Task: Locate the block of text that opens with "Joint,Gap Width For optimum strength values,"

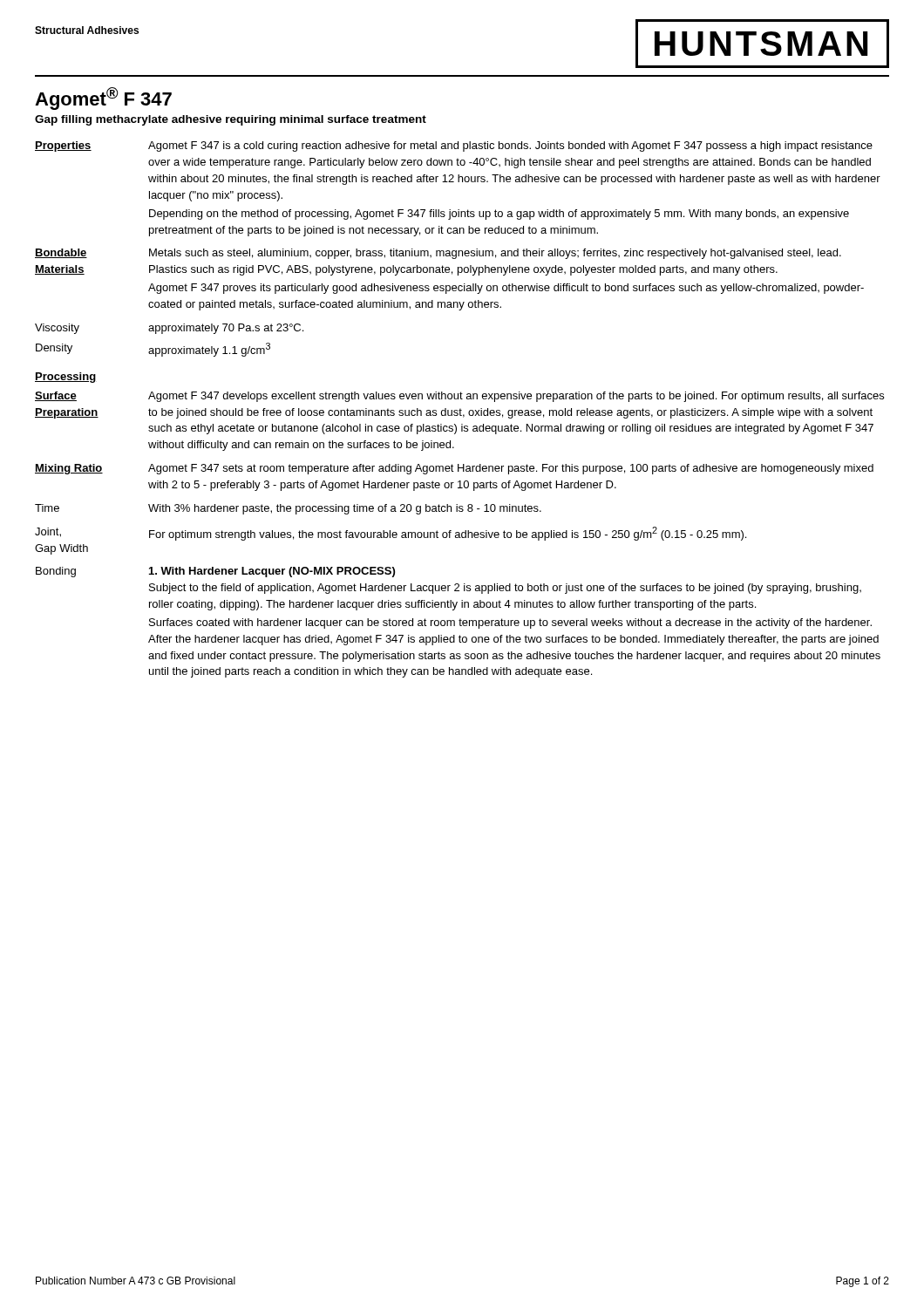Action: pos(462,540)
